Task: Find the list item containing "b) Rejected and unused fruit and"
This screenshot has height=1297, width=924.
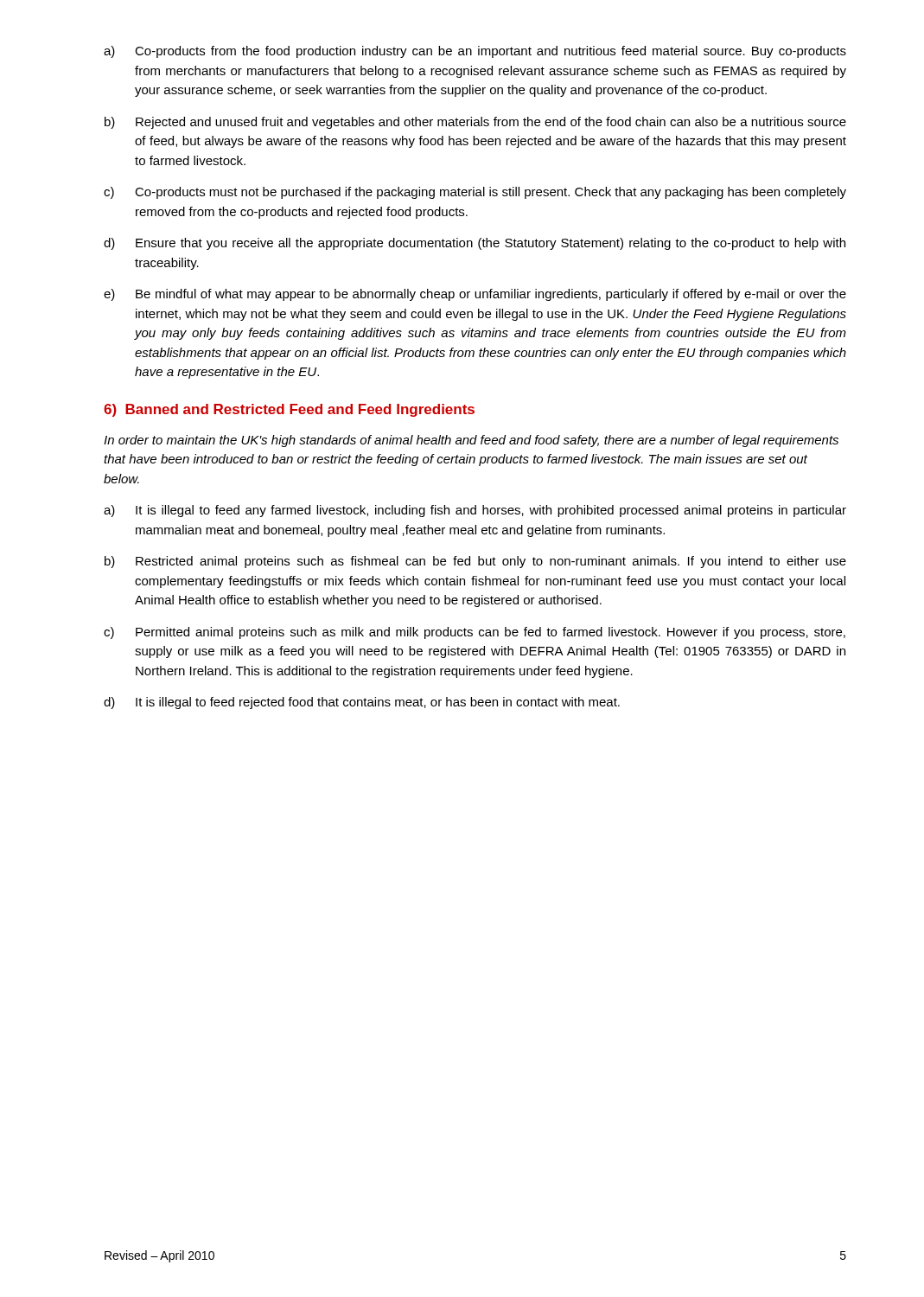Action: [475, 141]
